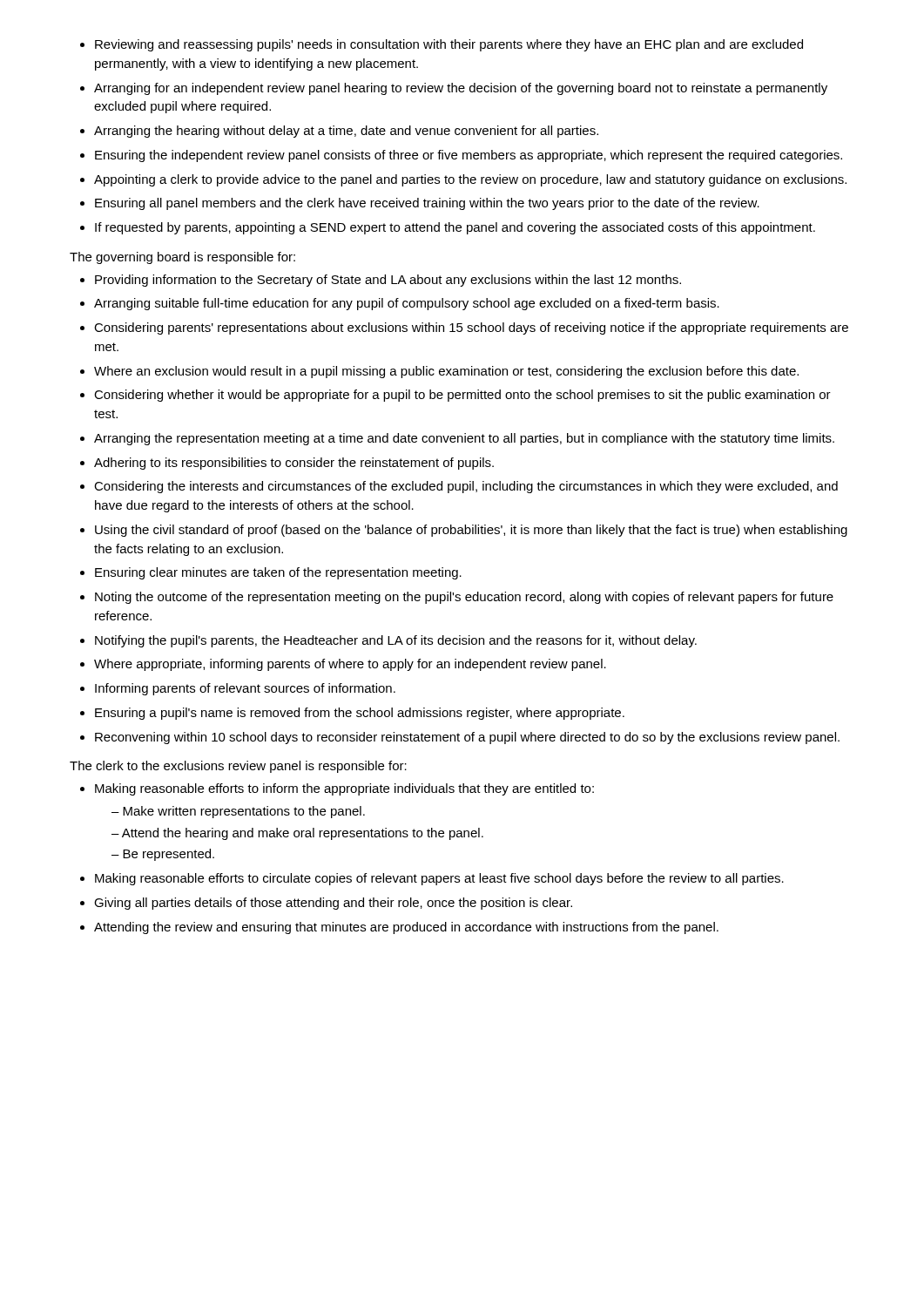Point to the text block starting "Ensuring a pupil's name is removed from the"
Screen dimensions: 1307x924
pyautogui.click(x=474, y=712)
